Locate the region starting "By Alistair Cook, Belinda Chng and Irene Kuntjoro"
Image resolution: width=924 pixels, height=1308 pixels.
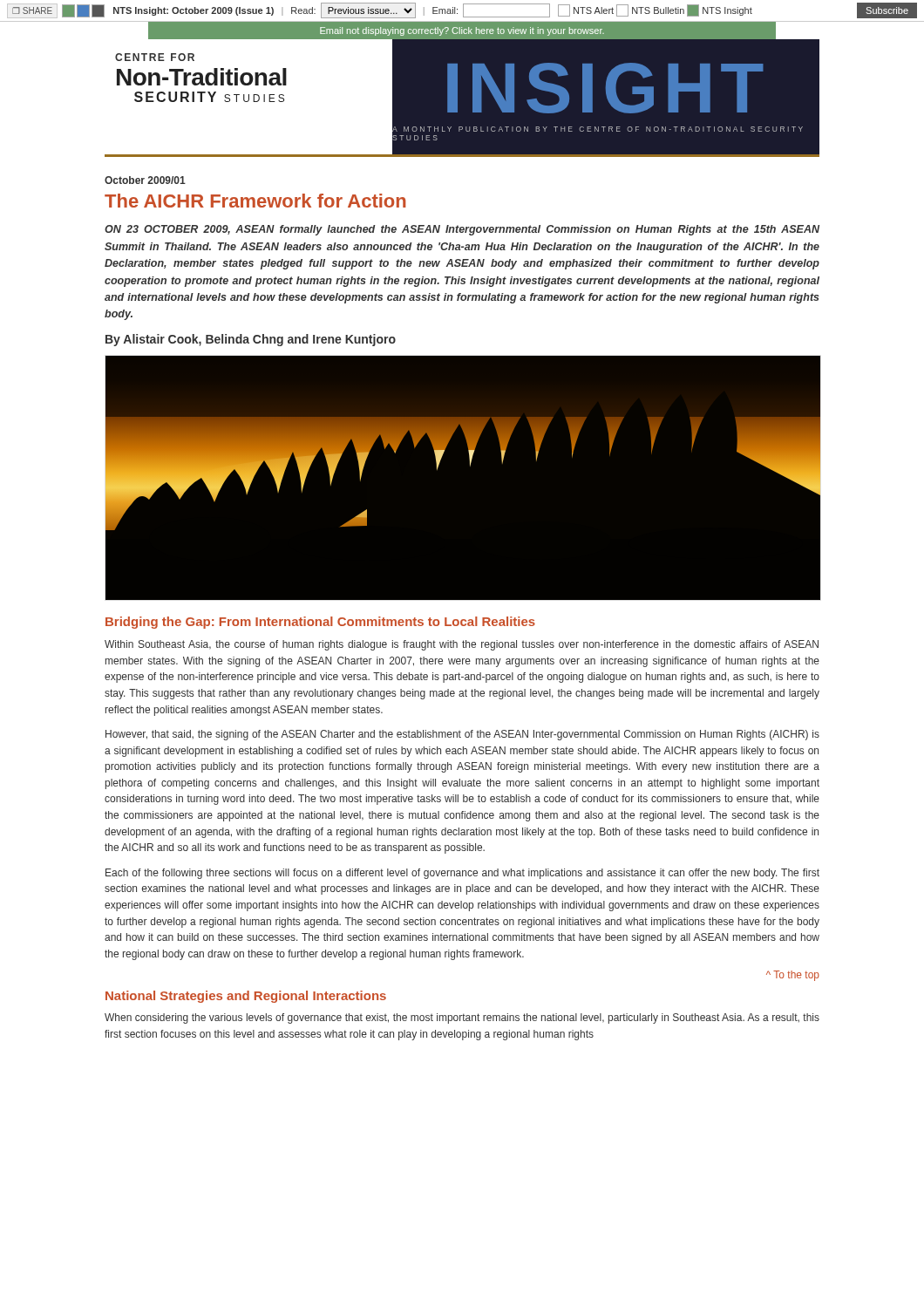coord(250,339)
